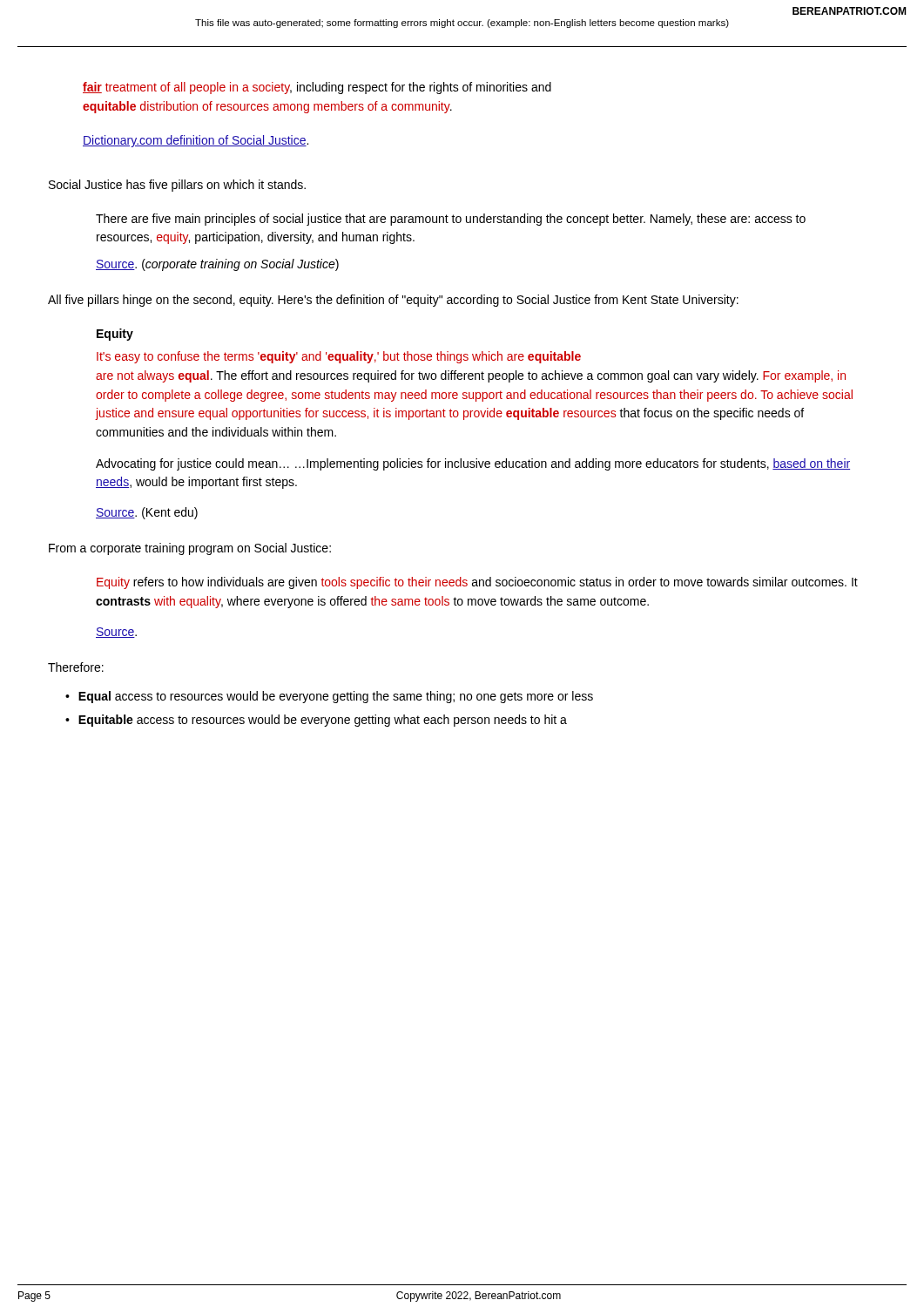The image size is (924, 1307).
Task: Point to the block beginning "From a corporate training program"
Action: 190,549
